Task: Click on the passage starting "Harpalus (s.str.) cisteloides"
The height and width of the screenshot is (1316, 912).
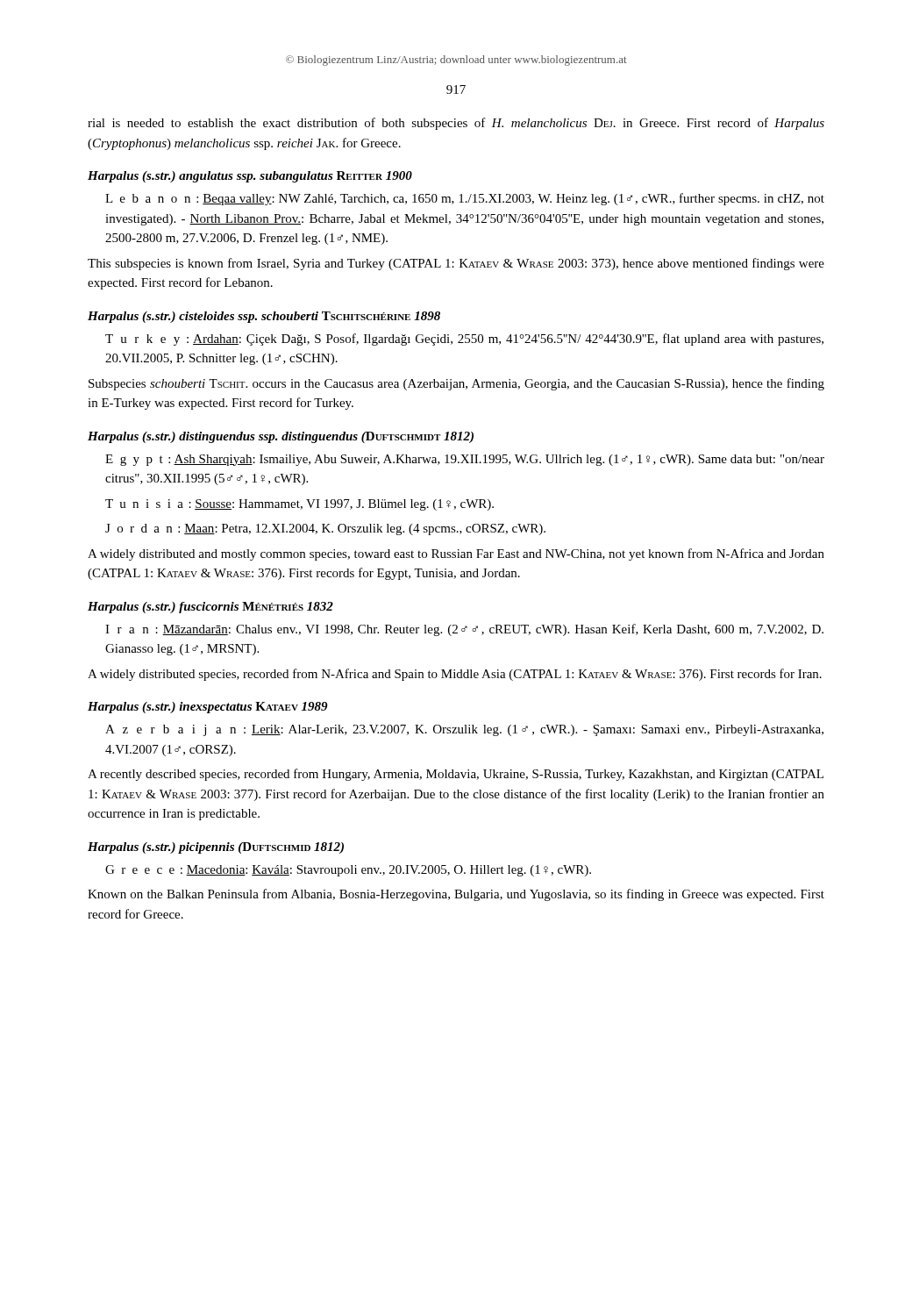Action: point(264,315)
